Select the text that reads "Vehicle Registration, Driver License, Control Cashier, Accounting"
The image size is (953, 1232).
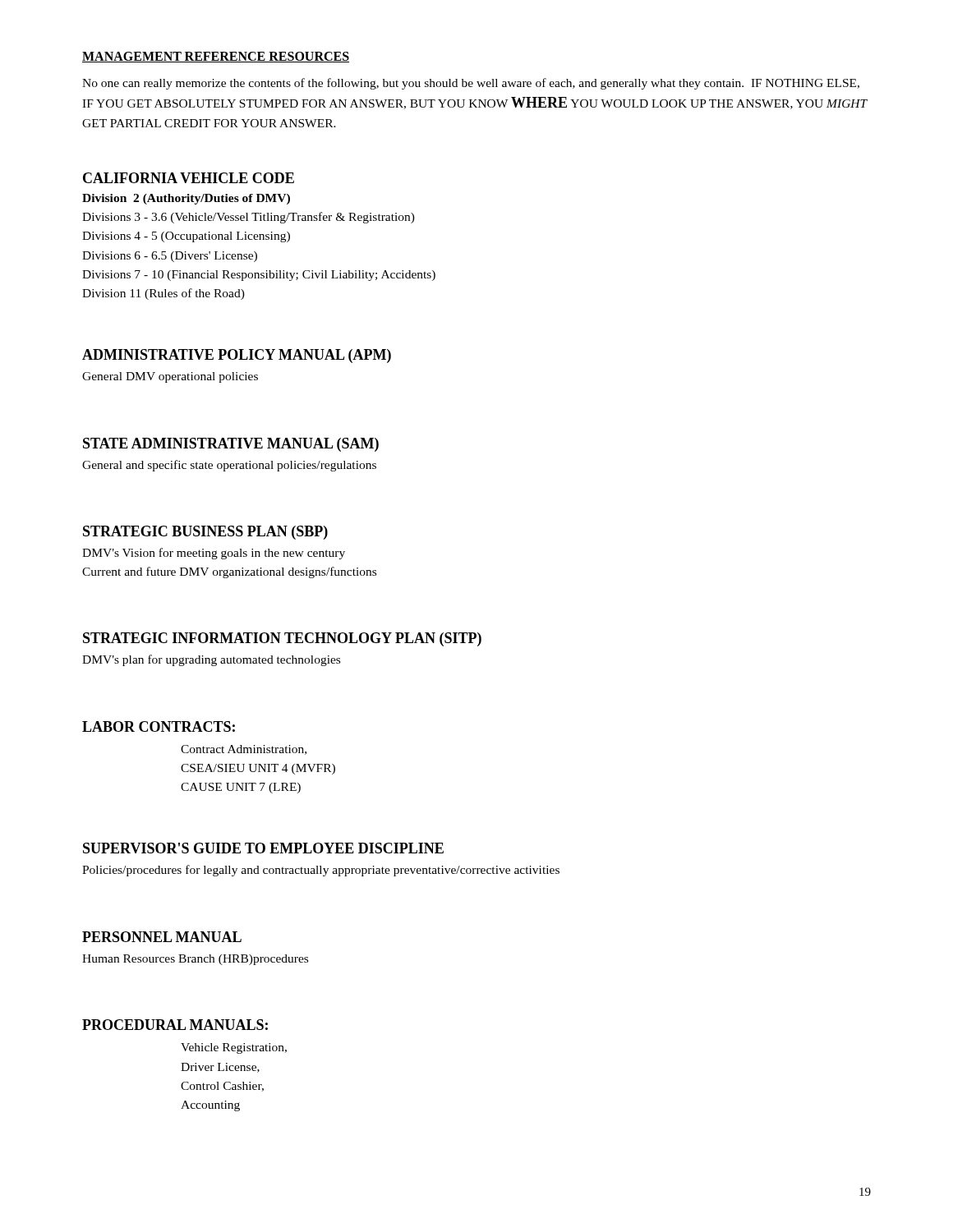(x=234, y=1048)
